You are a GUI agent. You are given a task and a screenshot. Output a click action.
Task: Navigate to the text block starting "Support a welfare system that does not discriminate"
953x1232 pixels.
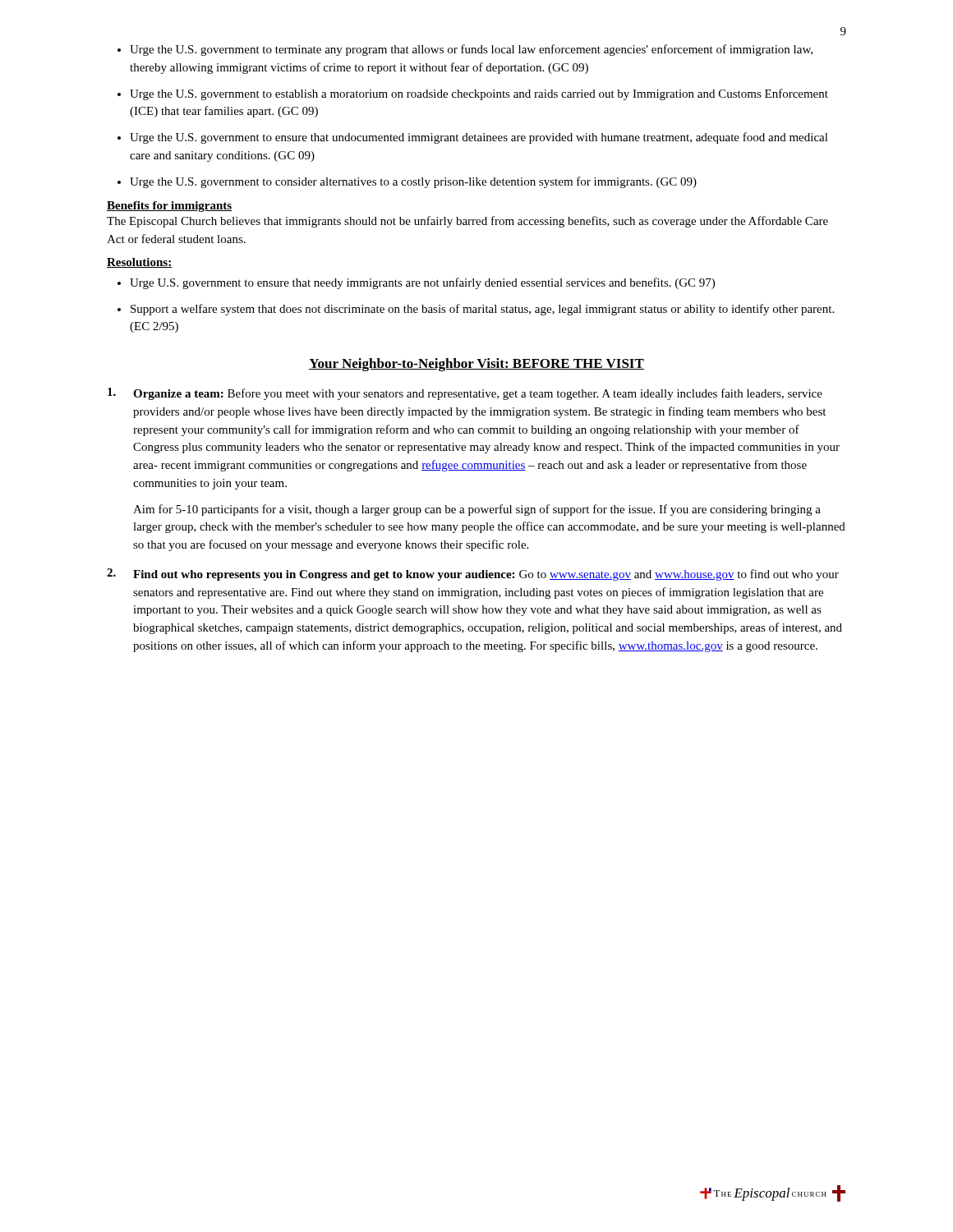pyautogui.click(x=482, y=317)
